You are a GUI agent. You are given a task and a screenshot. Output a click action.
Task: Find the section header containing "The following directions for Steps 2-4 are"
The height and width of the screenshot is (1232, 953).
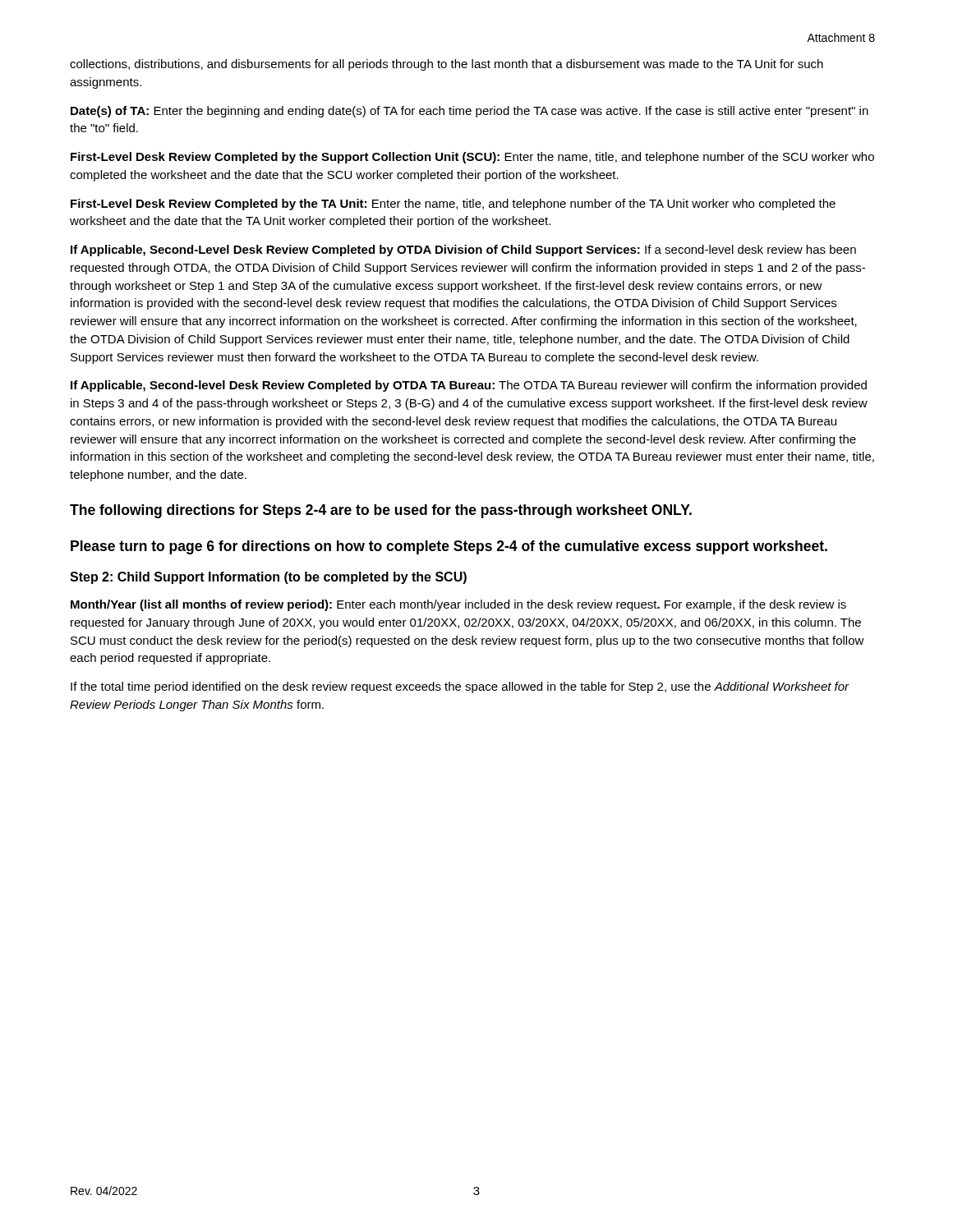[381, 510]
